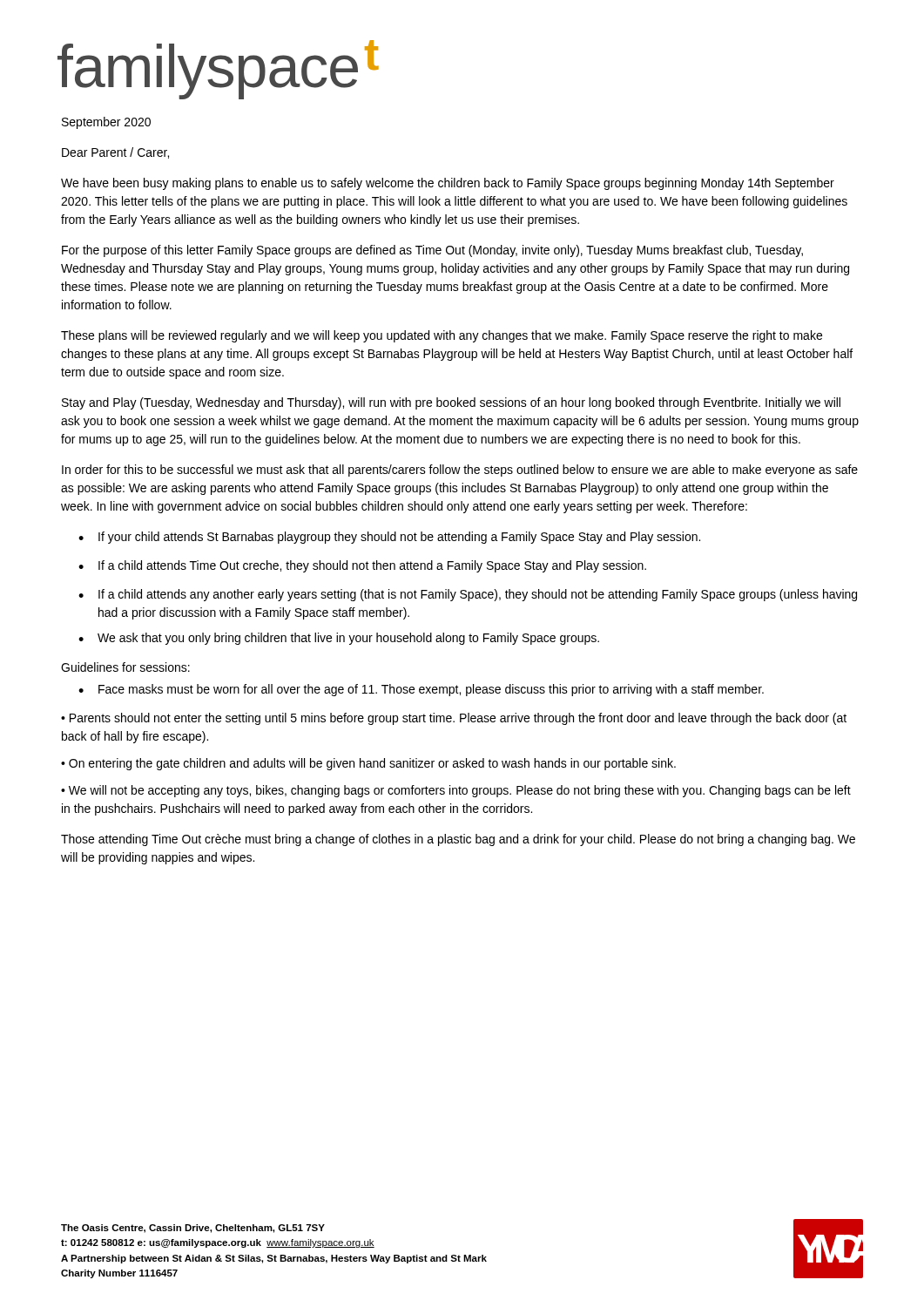Click on the list item that reads "• Face masks"
The width and height of the screenshot is (924, 1307).
(x=471, y=691)
